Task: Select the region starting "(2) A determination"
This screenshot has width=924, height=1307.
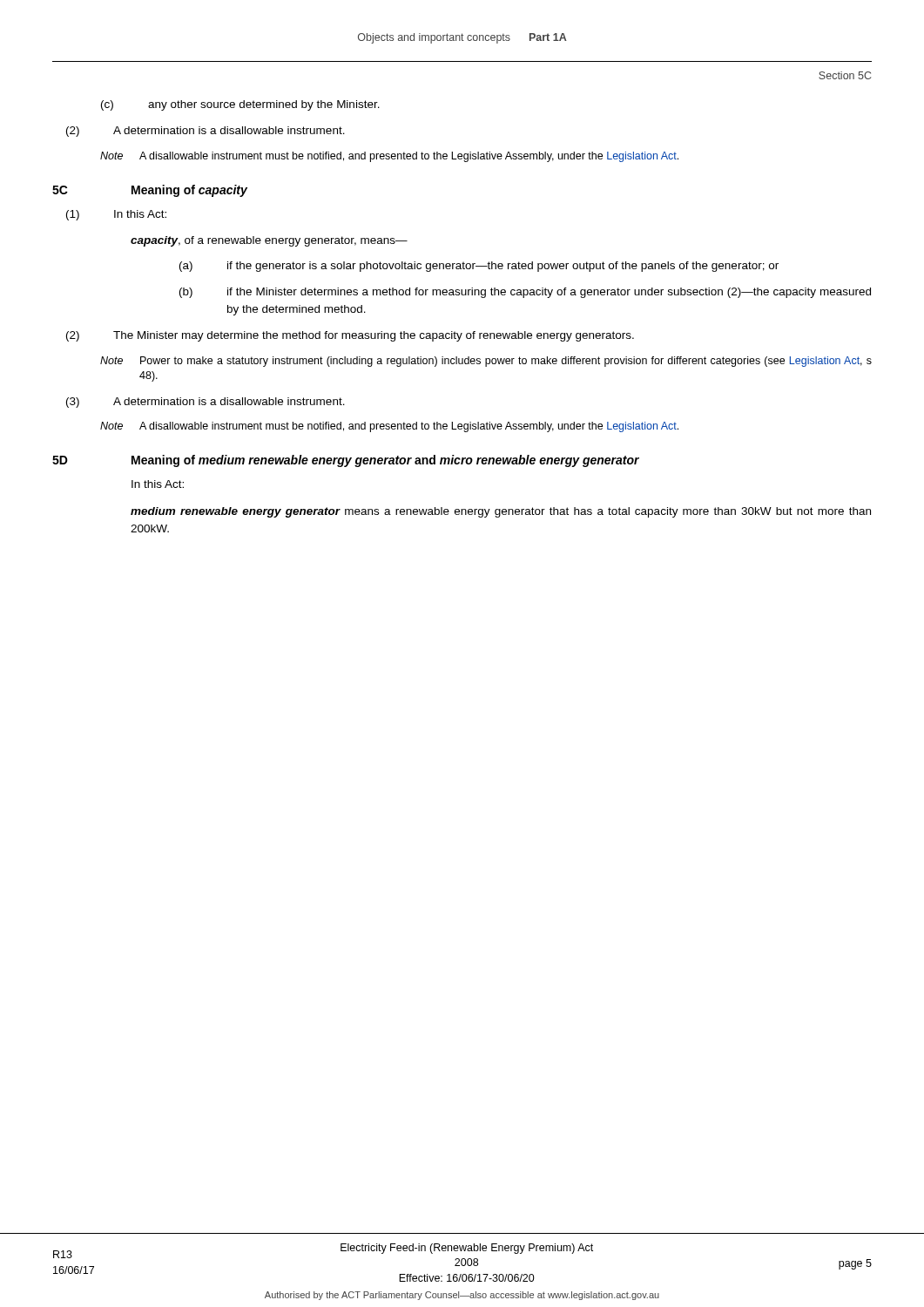Action: coord(206,132)
